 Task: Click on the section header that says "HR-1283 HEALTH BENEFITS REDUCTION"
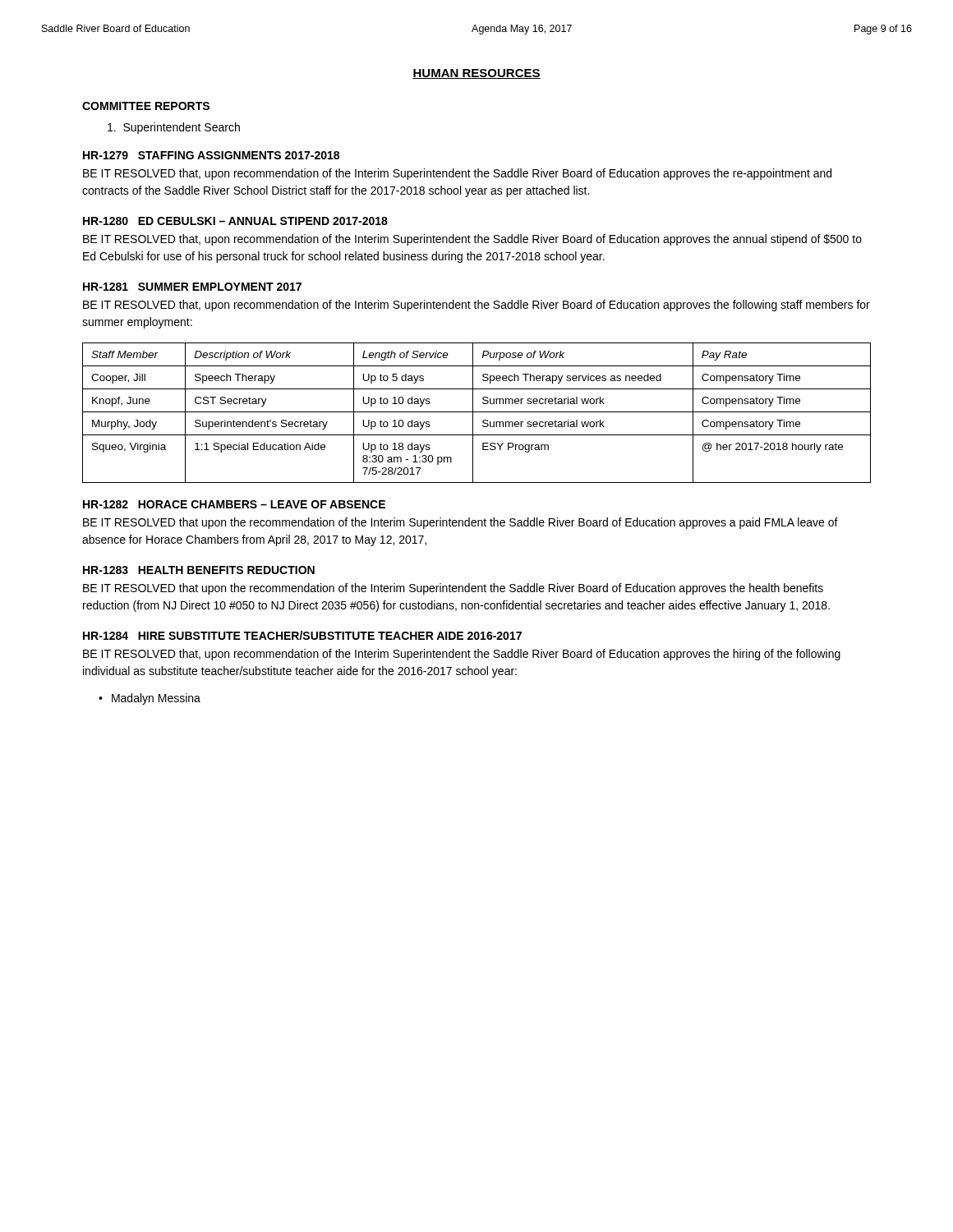pos(199,570)
